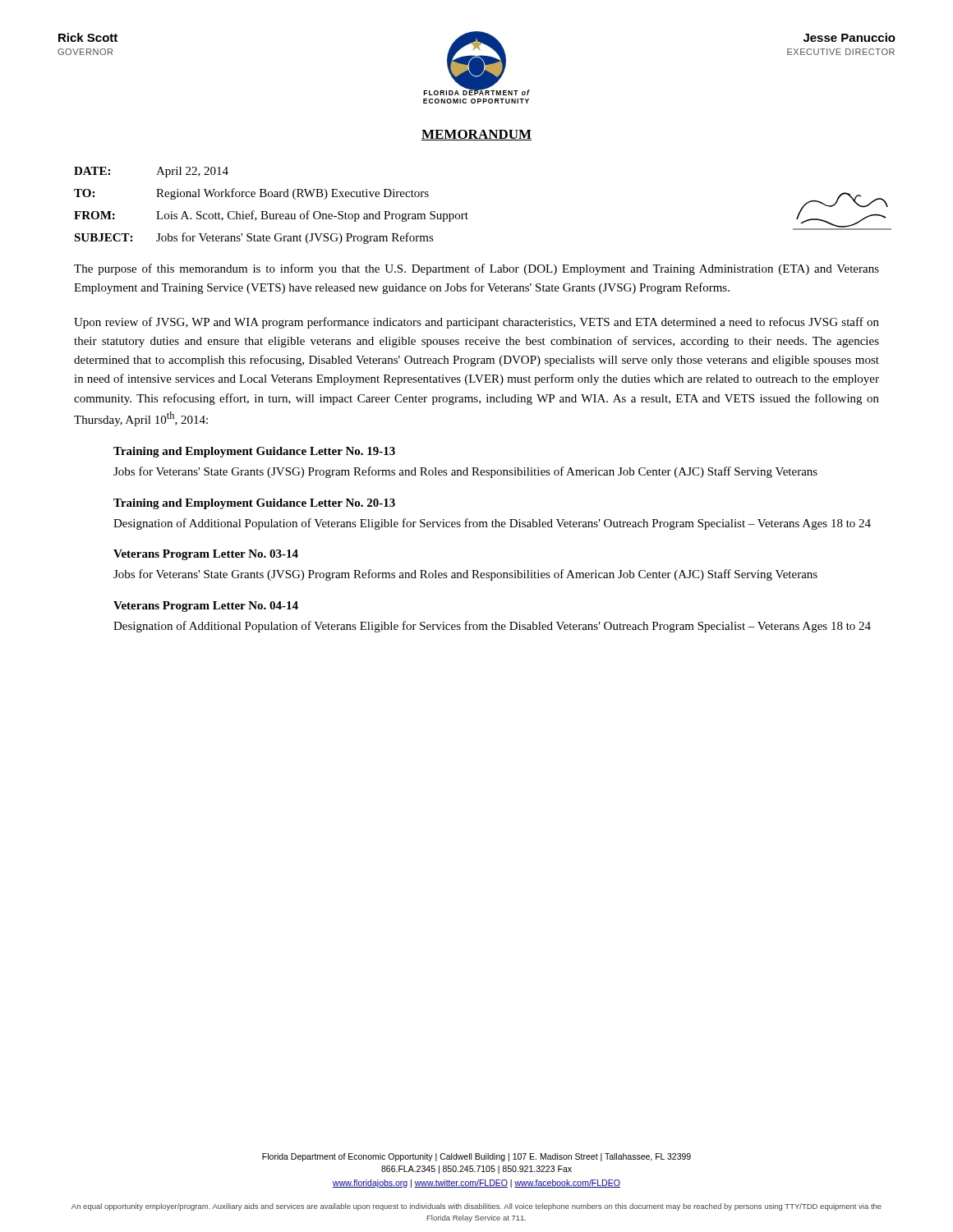Locate the text "Veterans Program Letter No. 03-14"
The height and width of the screenshot is (1232, 953).
pyautogui.click(x=206, y=554)
